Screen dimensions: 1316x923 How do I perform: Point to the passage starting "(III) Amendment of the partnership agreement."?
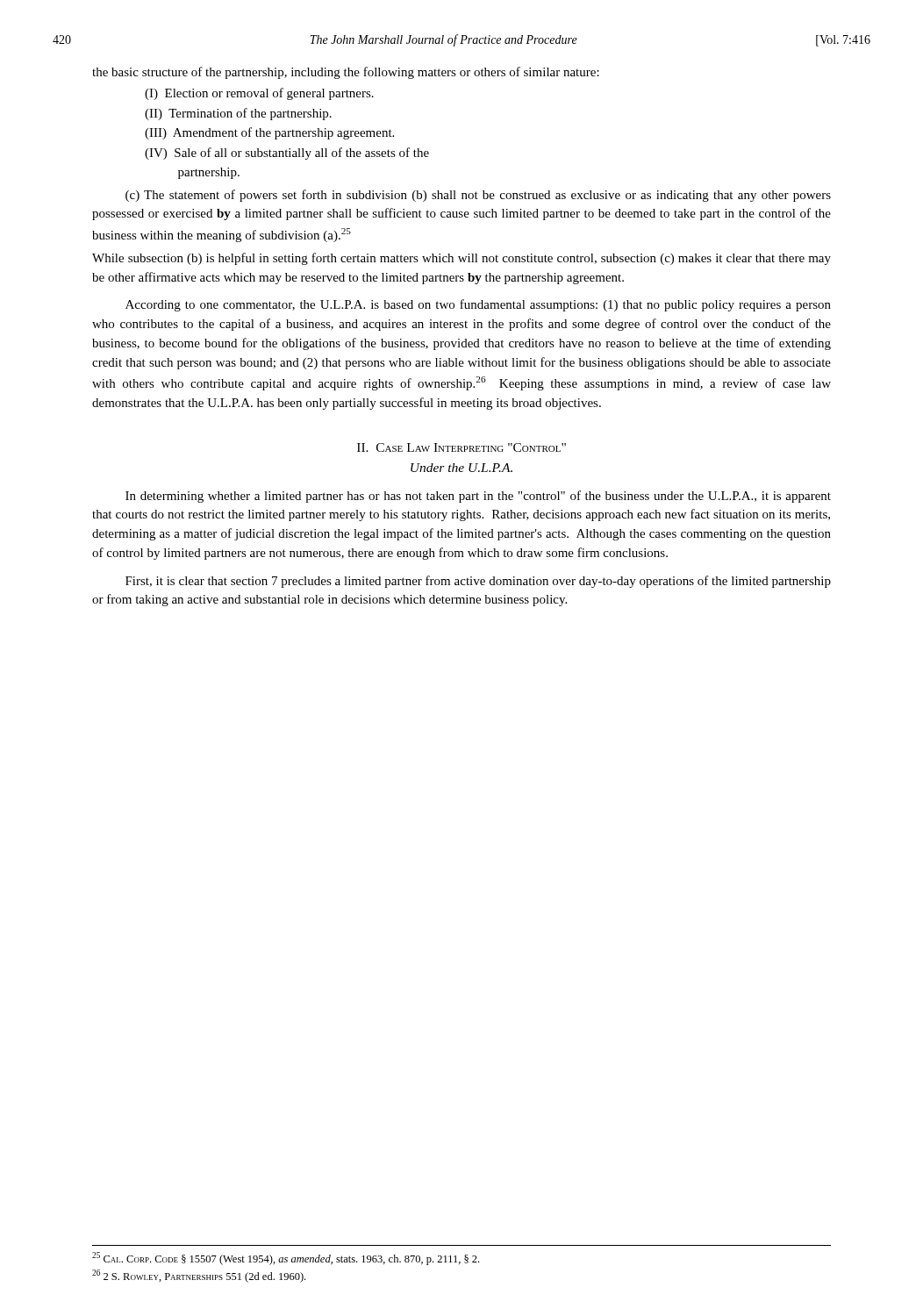(270, 133)
